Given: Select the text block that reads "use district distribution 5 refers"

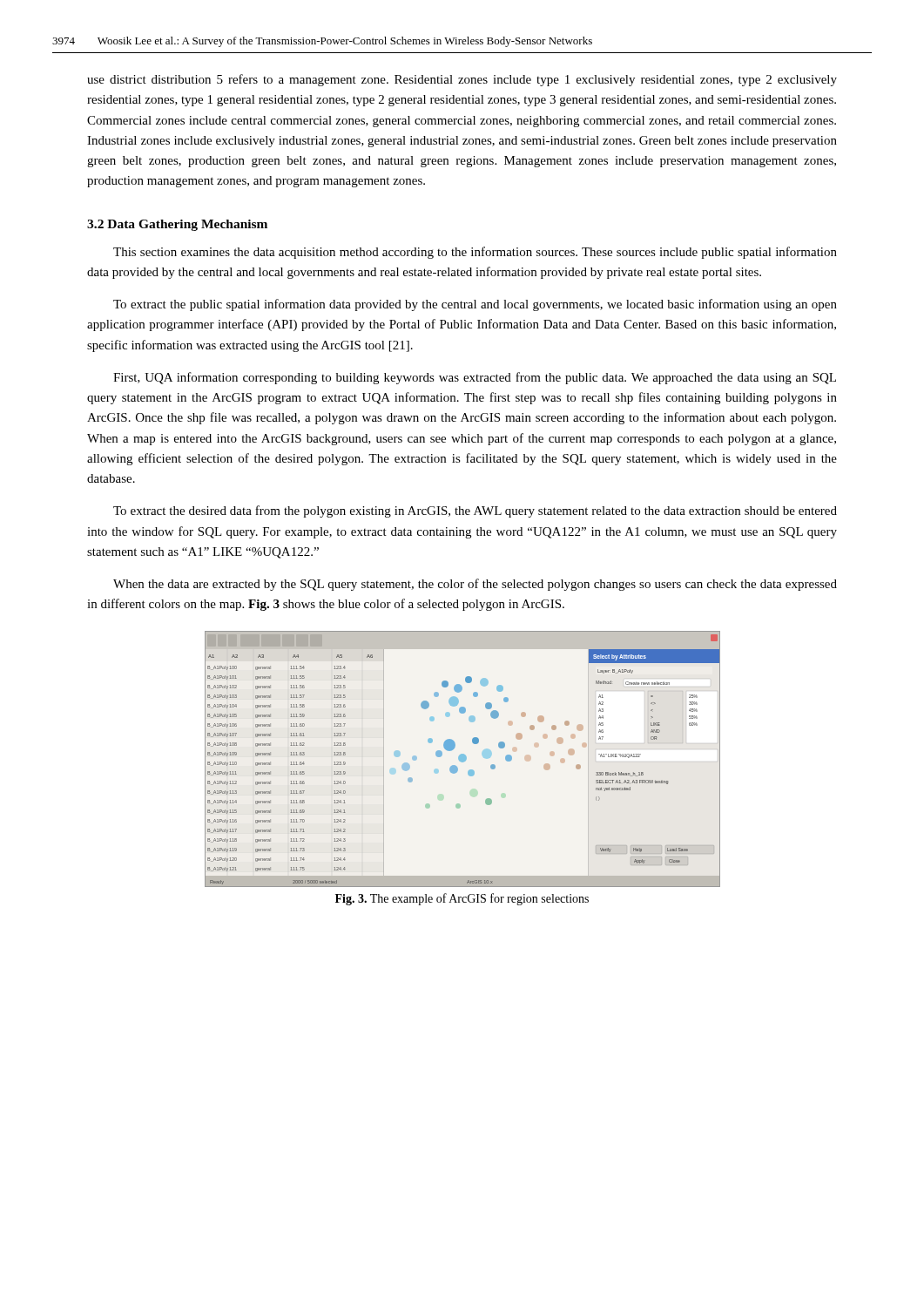Looking at the screenshot, I should click(462, 130).
